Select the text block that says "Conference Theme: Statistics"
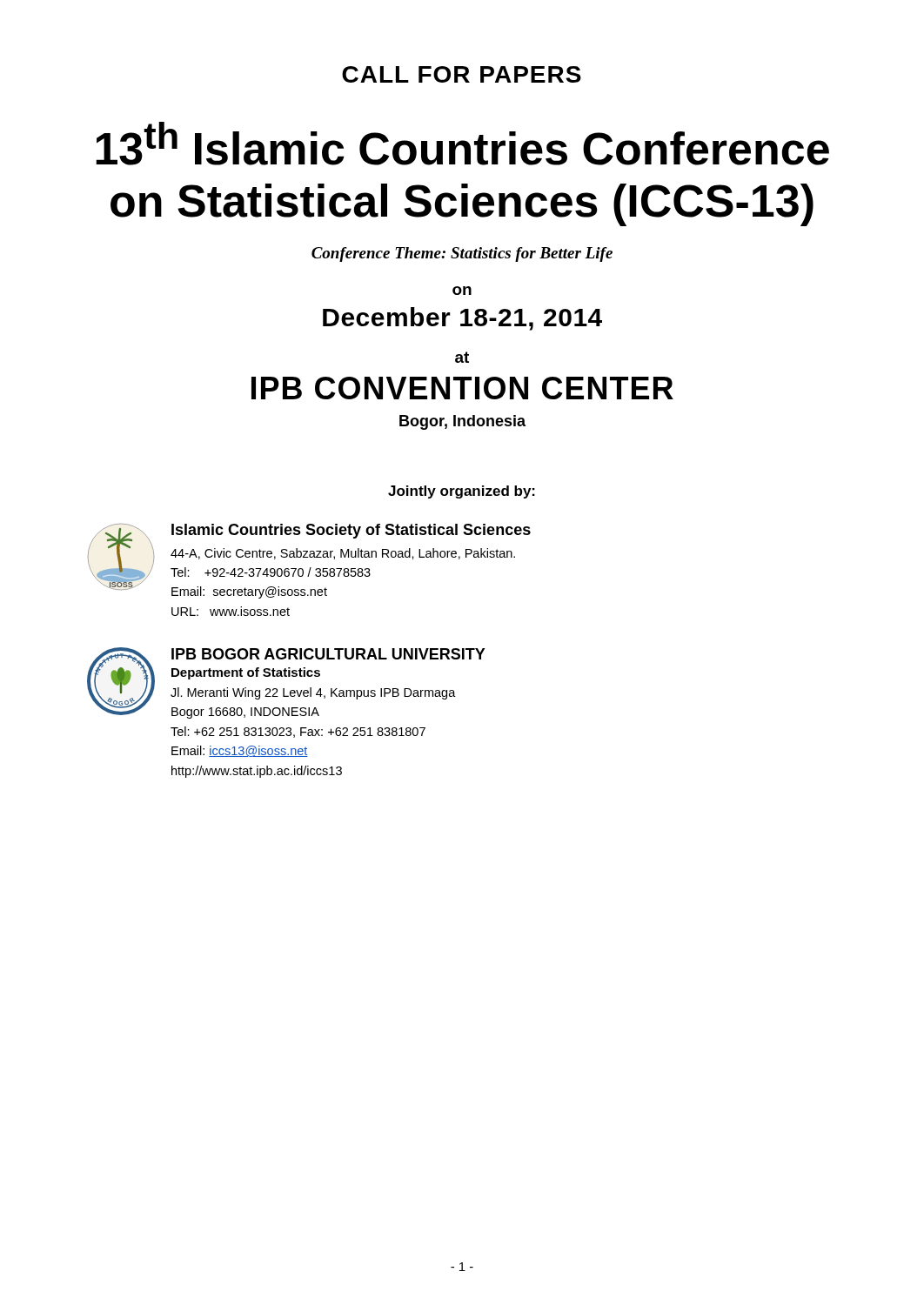924x1305 pixels. point(462,253)
